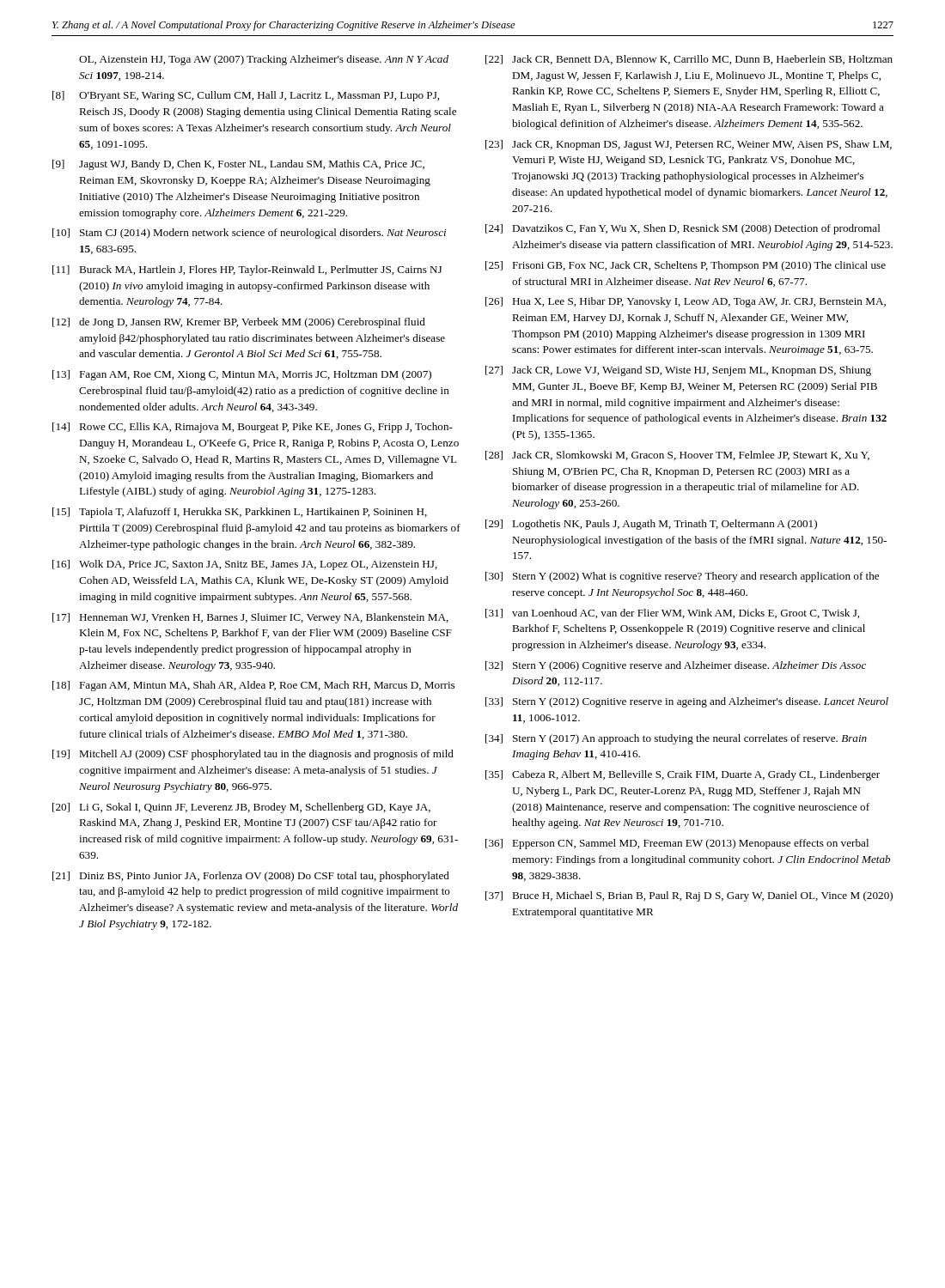945x1288 pixels.
Task: Point to the element starting "[34] Stern Y"
Action: [689, 747]
